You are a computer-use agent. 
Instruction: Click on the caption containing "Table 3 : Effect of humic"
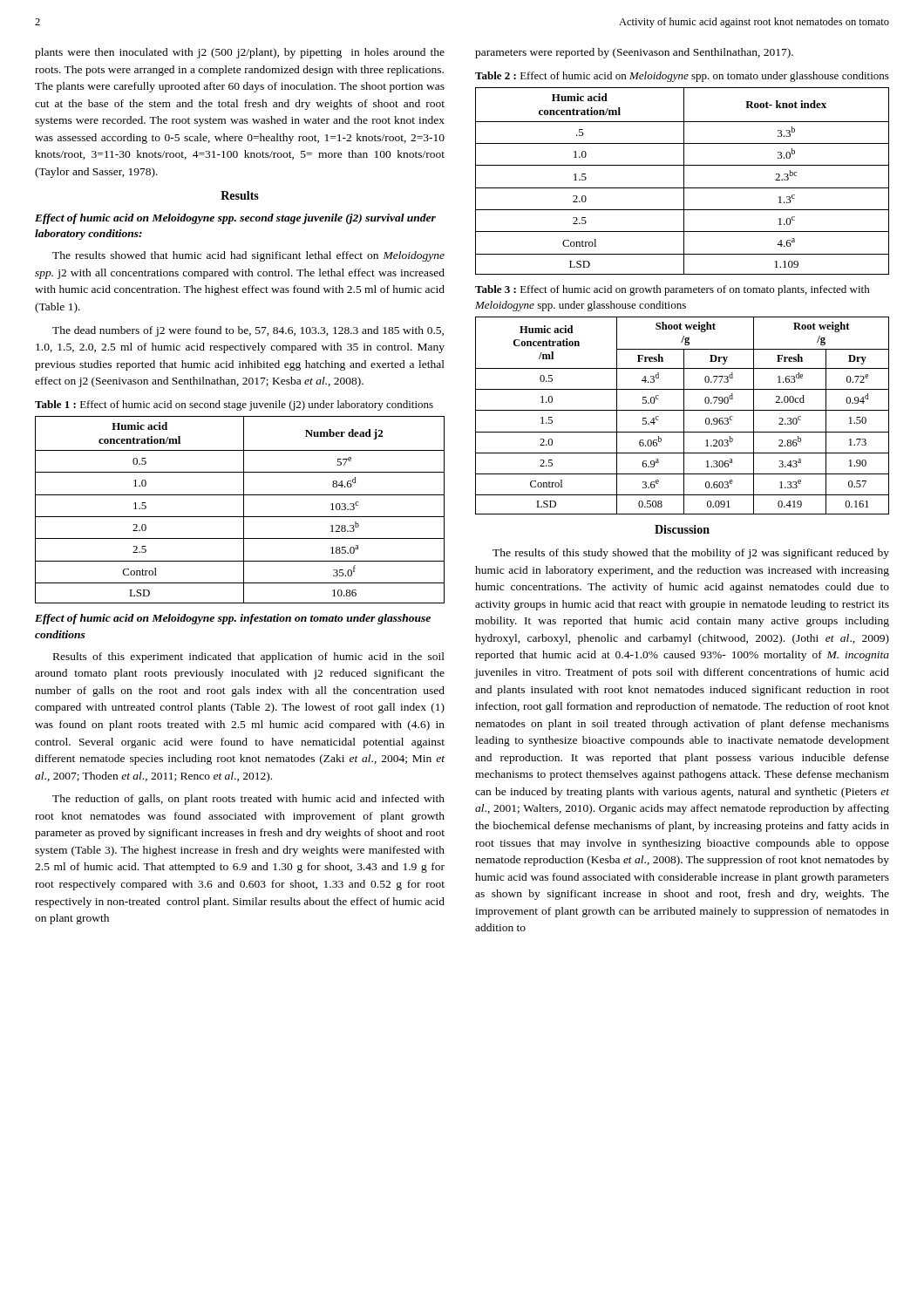672,297
